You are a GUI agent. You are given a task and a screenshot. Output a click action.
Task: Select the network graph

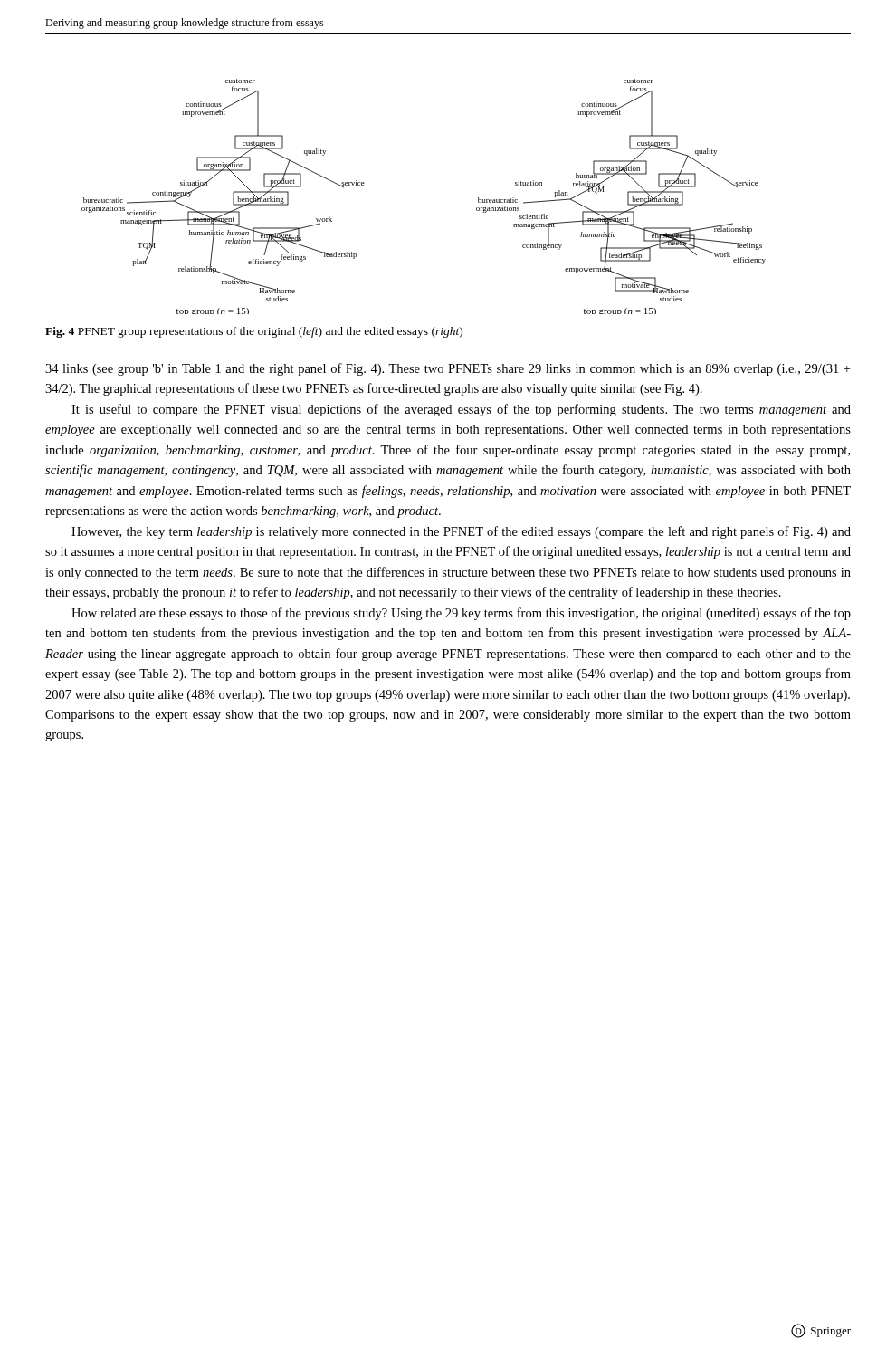[448, 178]
